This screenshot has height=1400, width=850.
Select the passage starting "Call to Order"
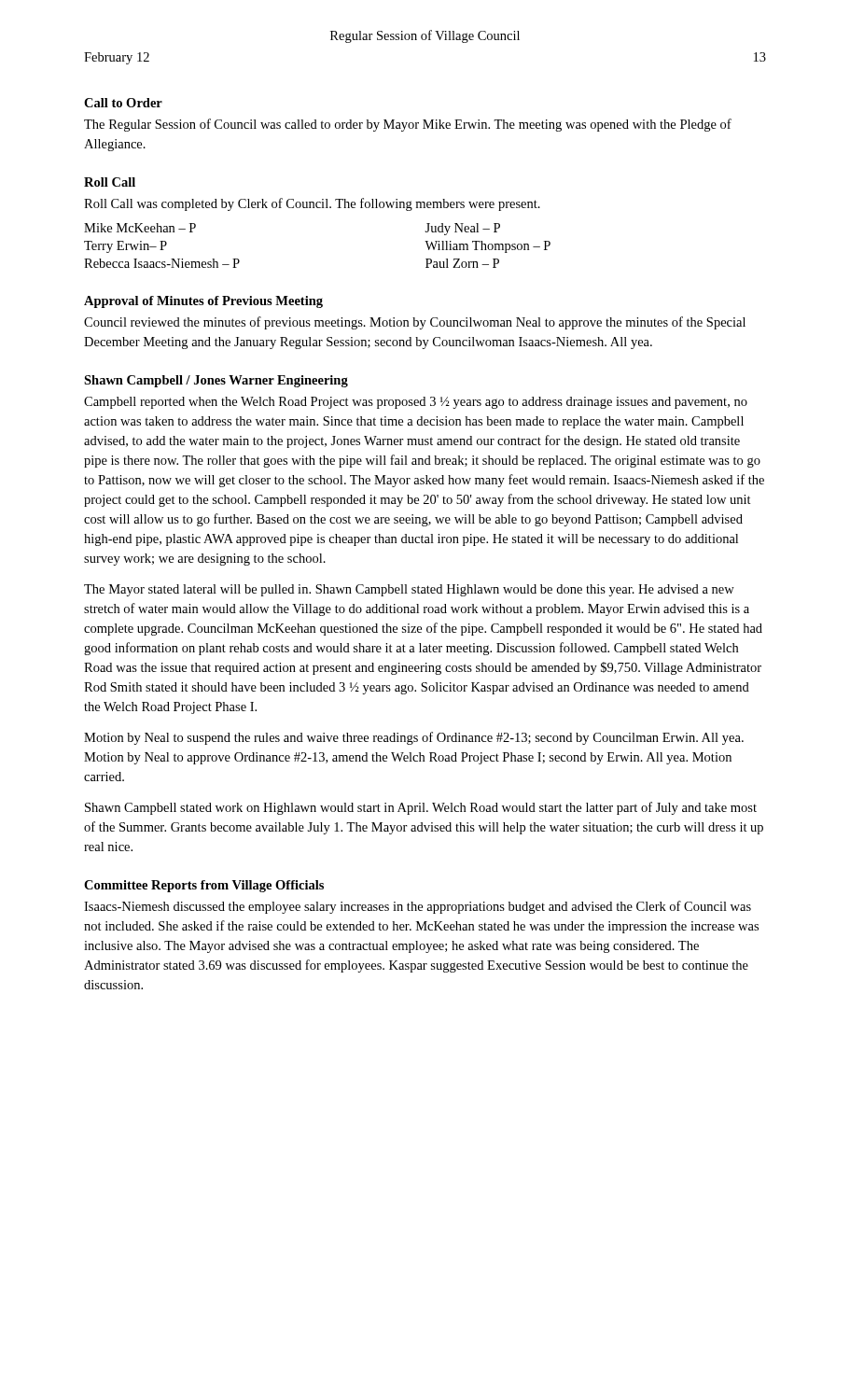123,103
